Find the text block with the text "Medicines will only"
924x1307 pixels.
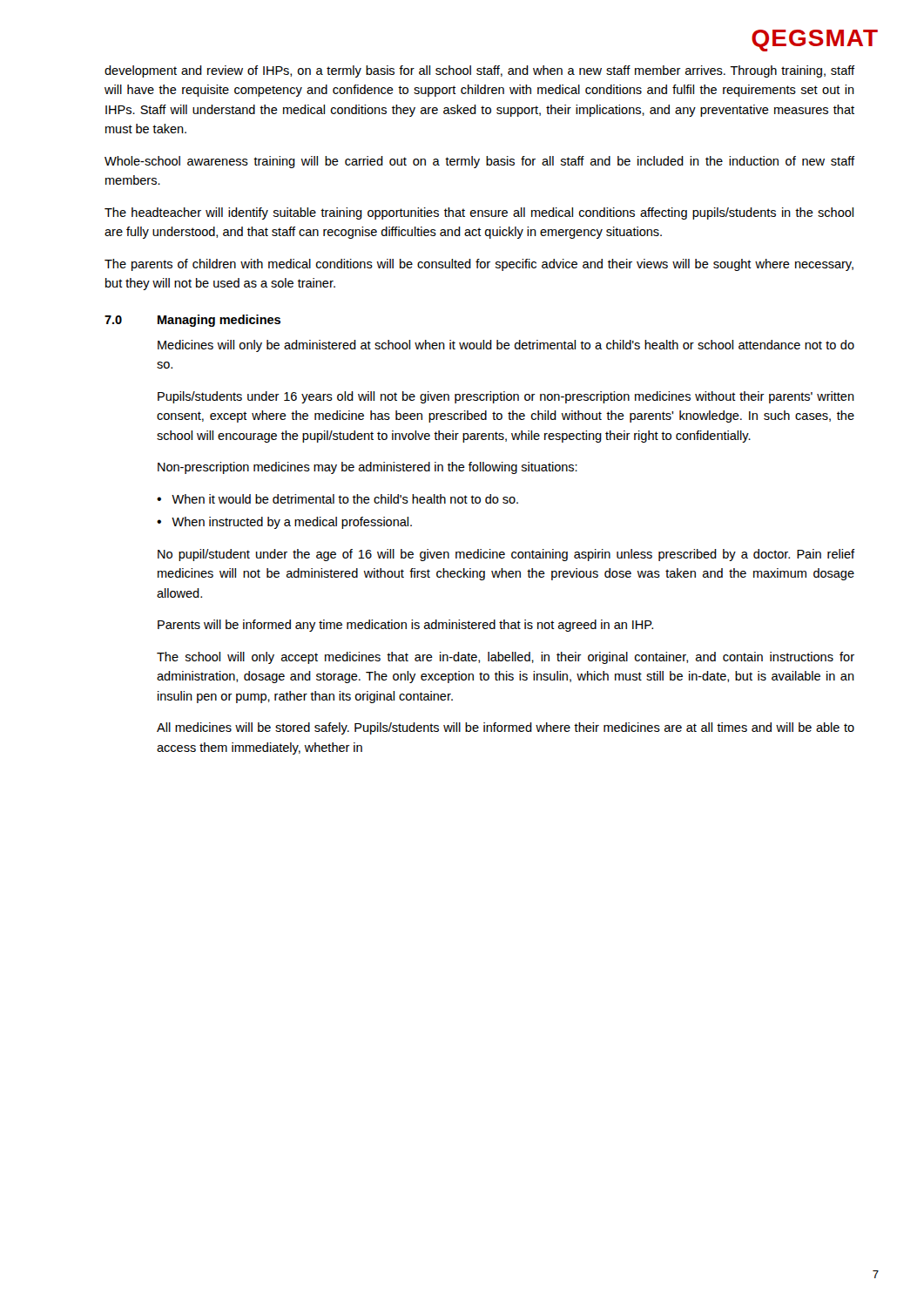[x=506, y=355]
